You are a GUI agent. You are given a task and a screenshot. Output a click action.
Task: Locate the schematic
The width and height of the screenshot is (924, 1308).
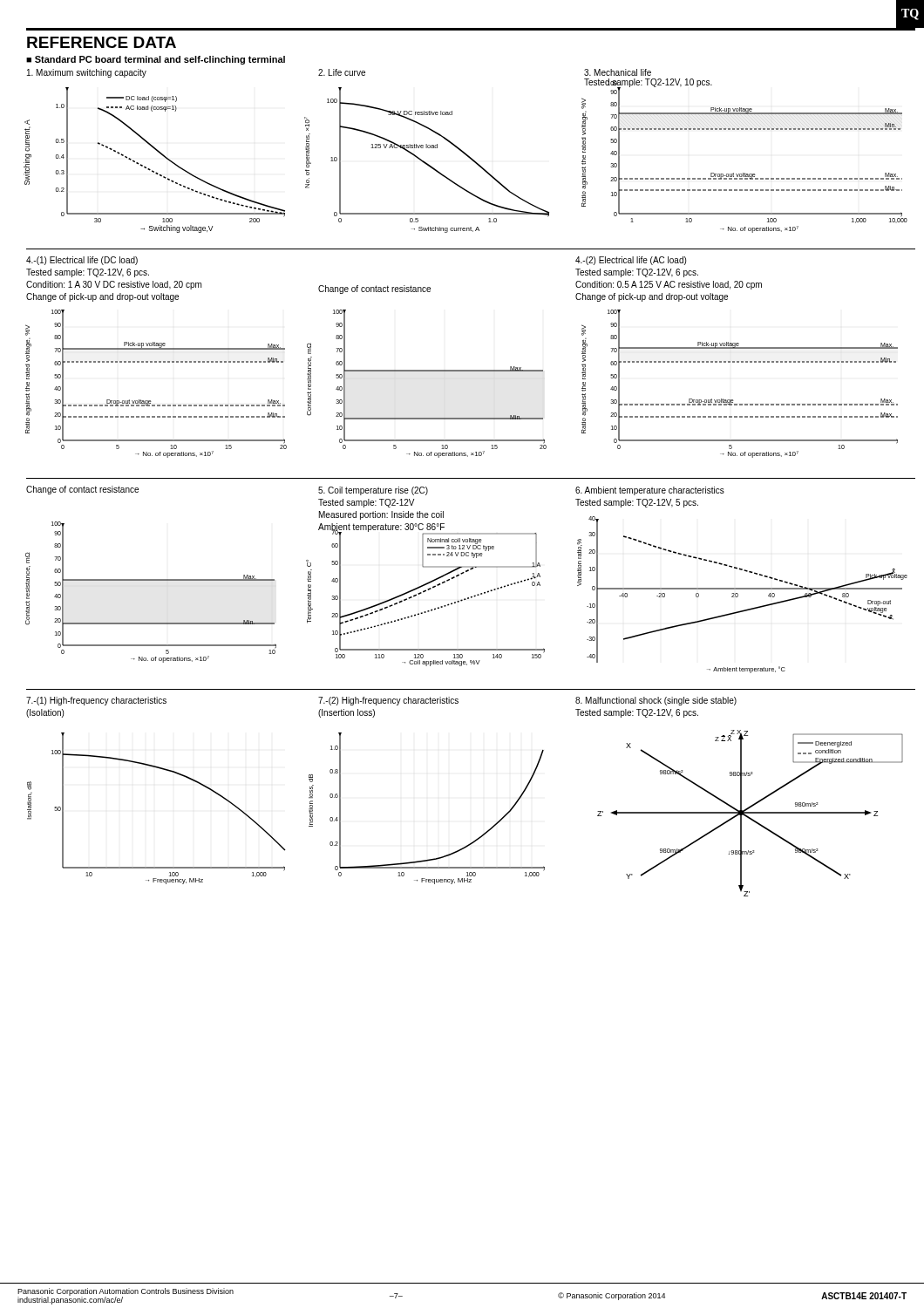pos(741,813)
